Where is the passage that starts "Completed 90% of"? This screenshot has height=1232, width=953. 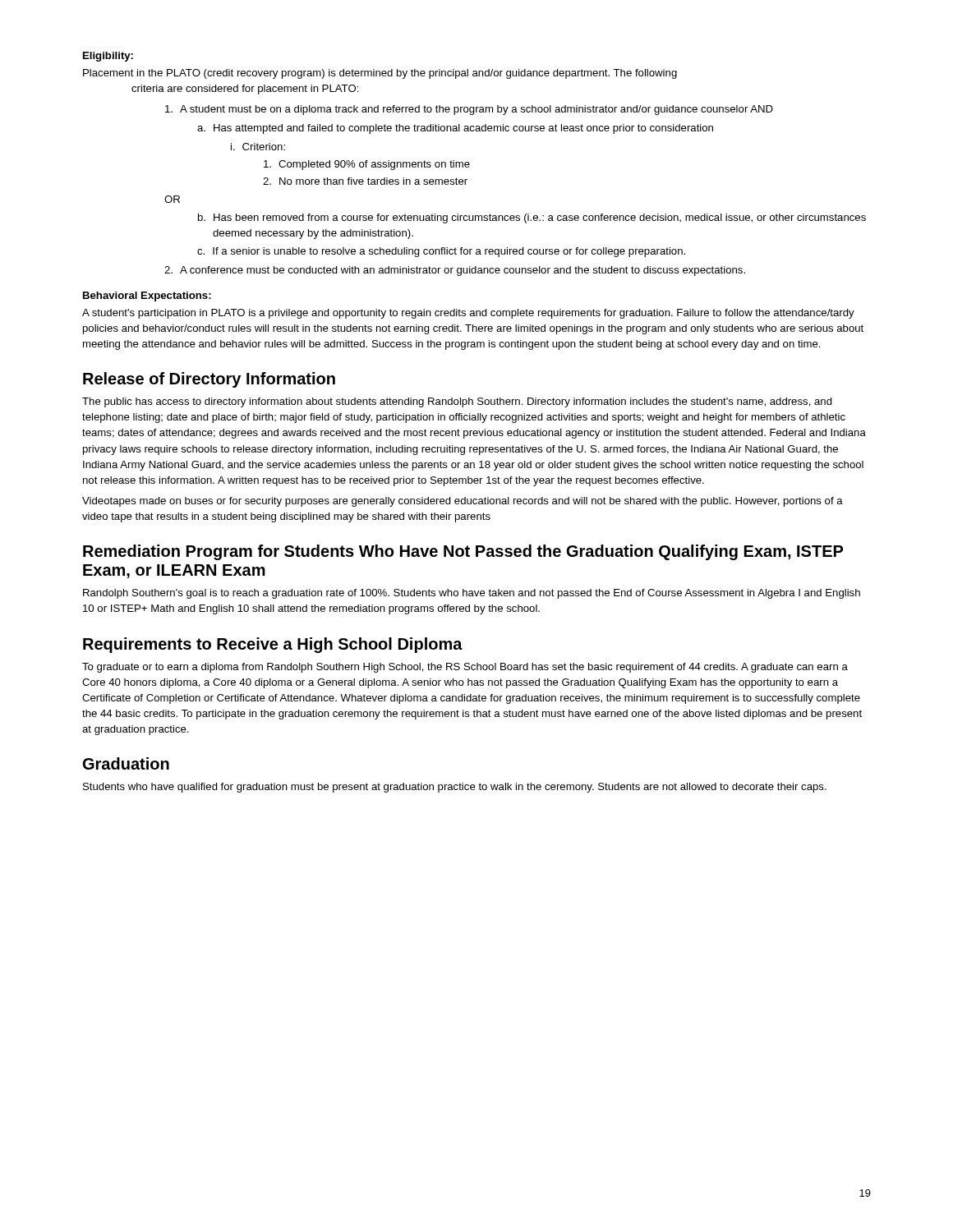click(x=366, y=164)
